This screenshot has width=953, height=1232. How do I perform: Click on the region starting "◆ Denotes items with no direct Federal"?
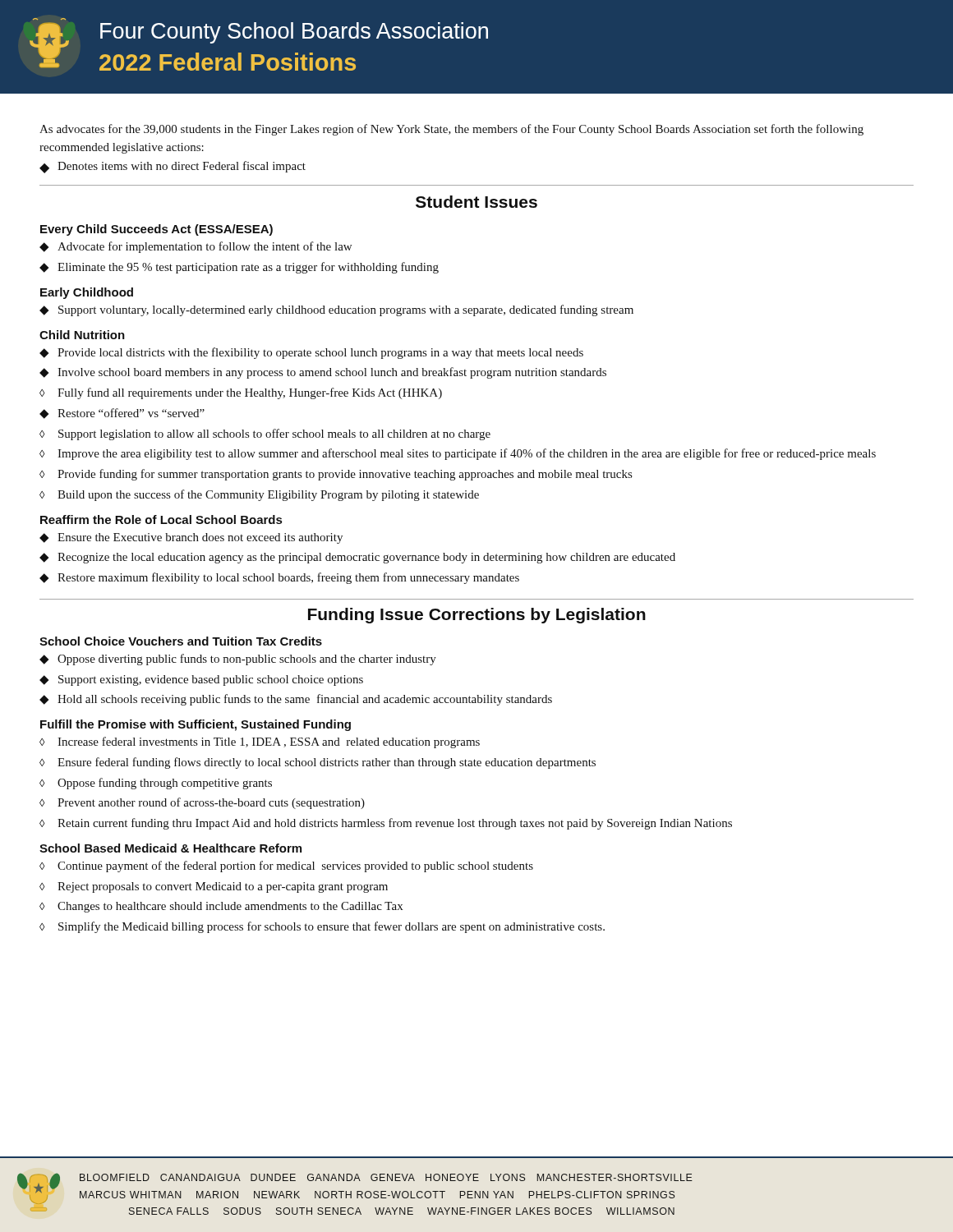tap(173, 167)
